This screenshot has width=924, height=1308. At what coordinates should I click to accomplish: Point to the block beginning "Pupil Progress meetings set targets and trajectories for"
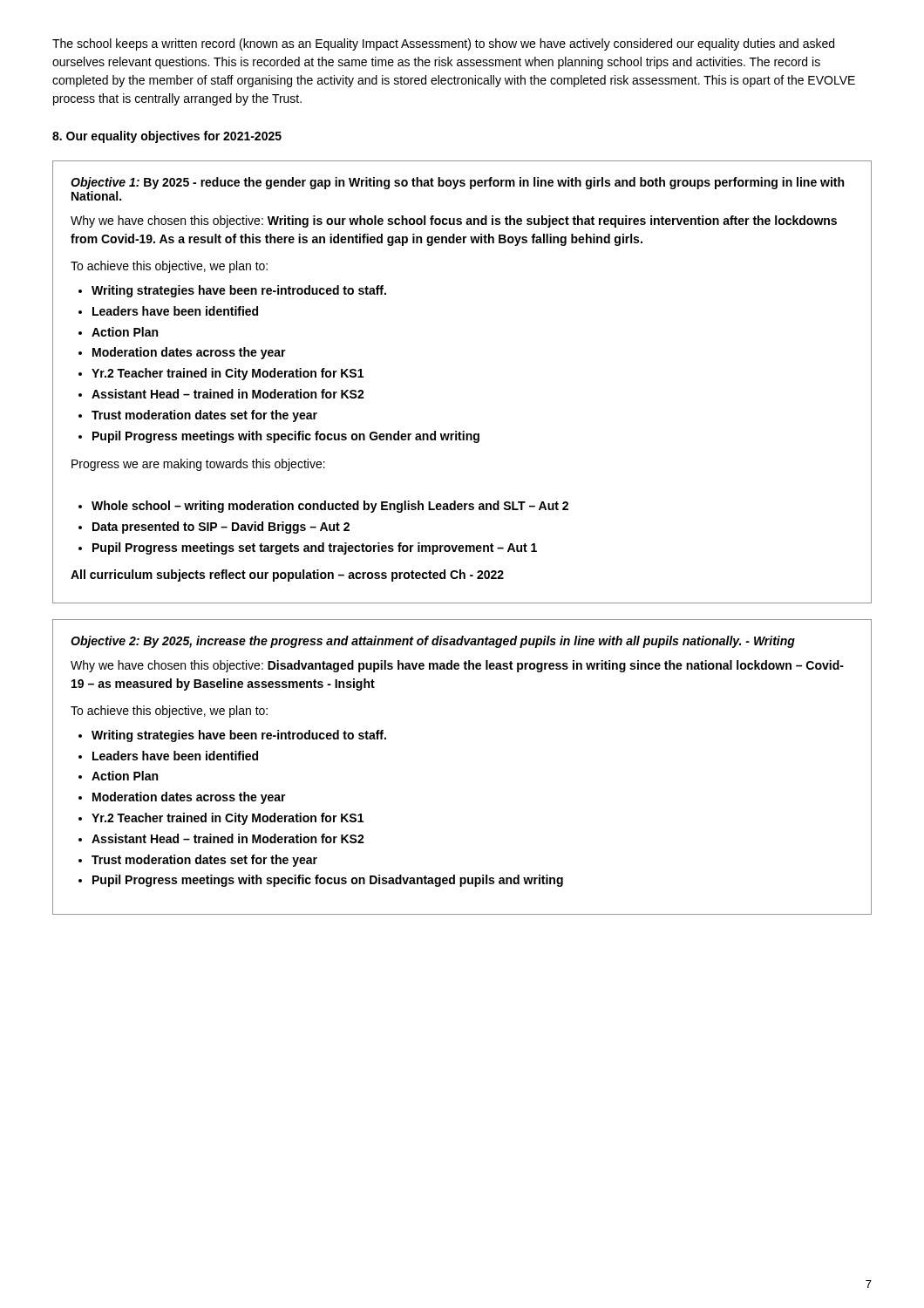coord(314,548)
